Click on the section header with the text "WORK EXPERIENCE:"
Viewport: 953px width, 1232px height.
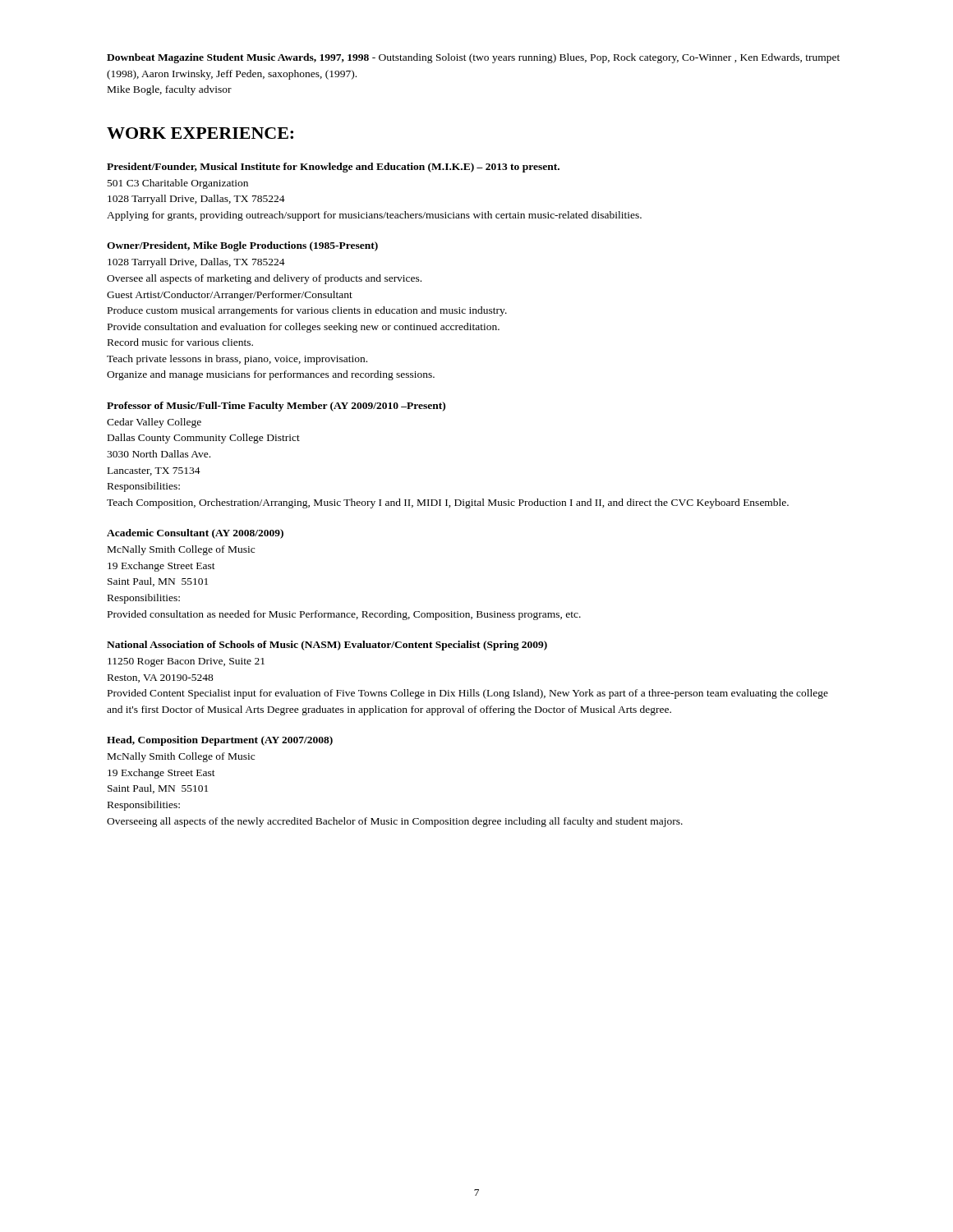tap(201, 132)
